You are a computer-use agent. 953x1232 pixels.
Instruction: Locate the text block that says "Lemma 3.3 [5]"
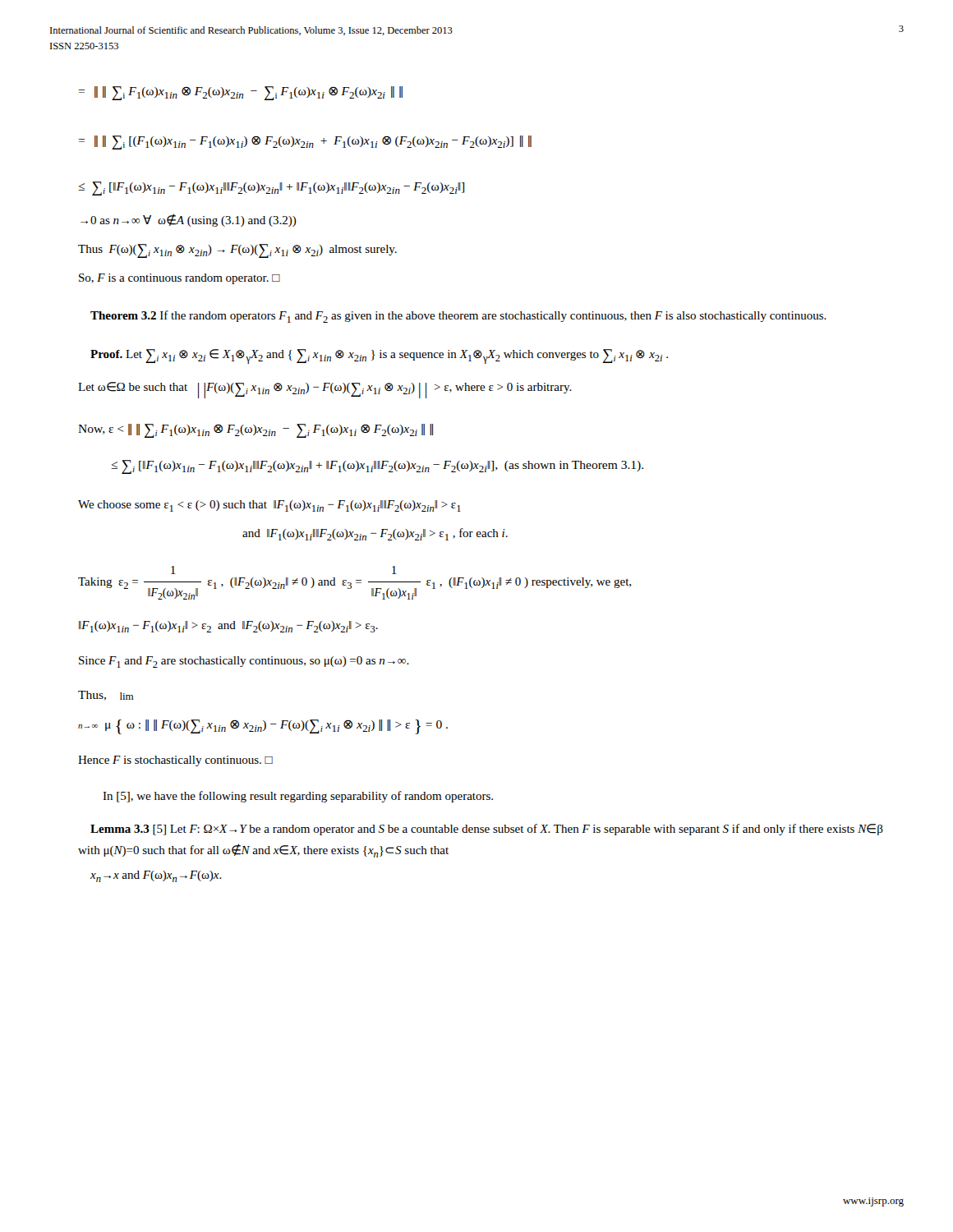click(487, 830)
